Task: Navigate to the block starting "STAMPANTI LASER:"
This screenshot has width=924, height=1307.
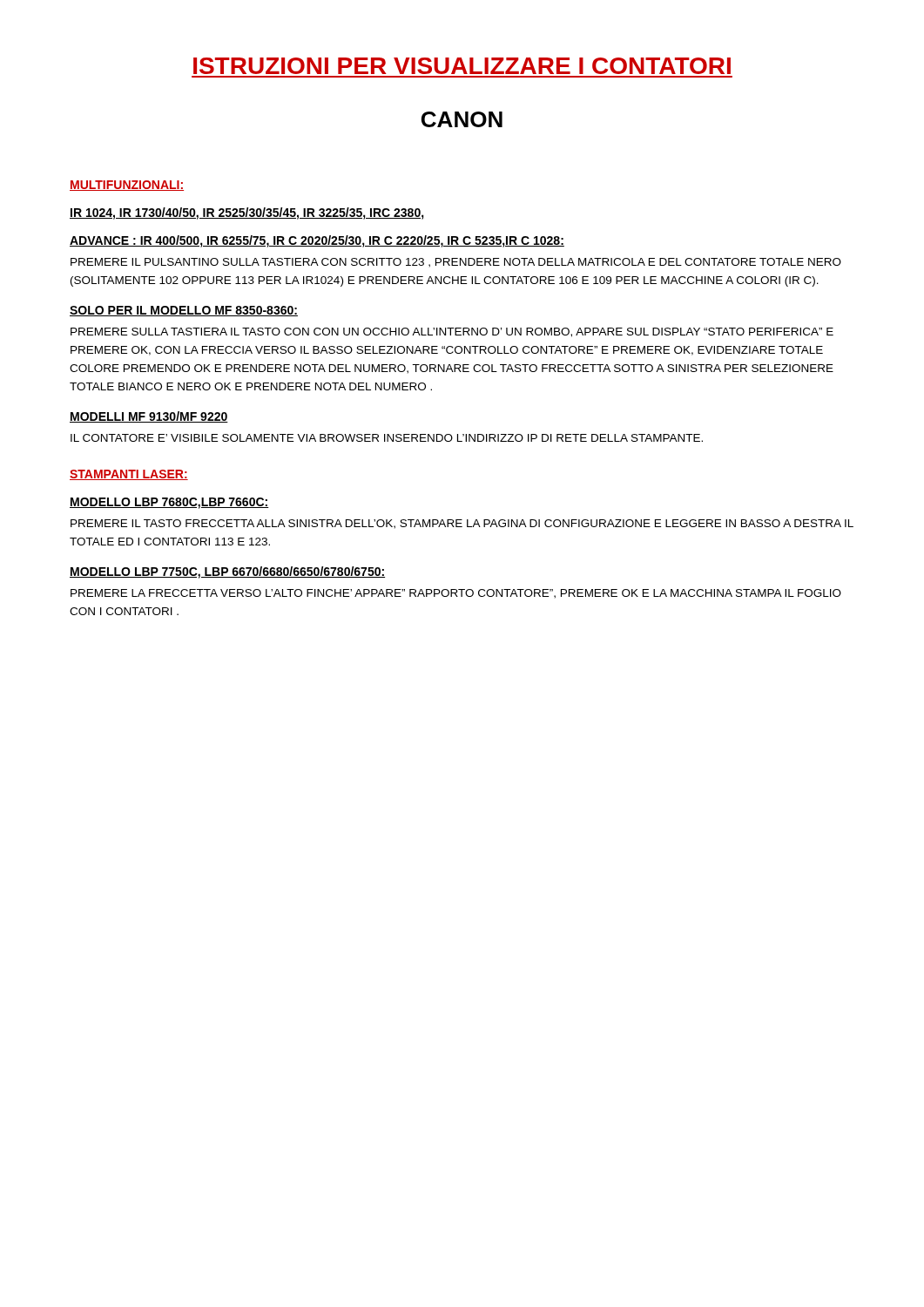Action: point(129,474)
